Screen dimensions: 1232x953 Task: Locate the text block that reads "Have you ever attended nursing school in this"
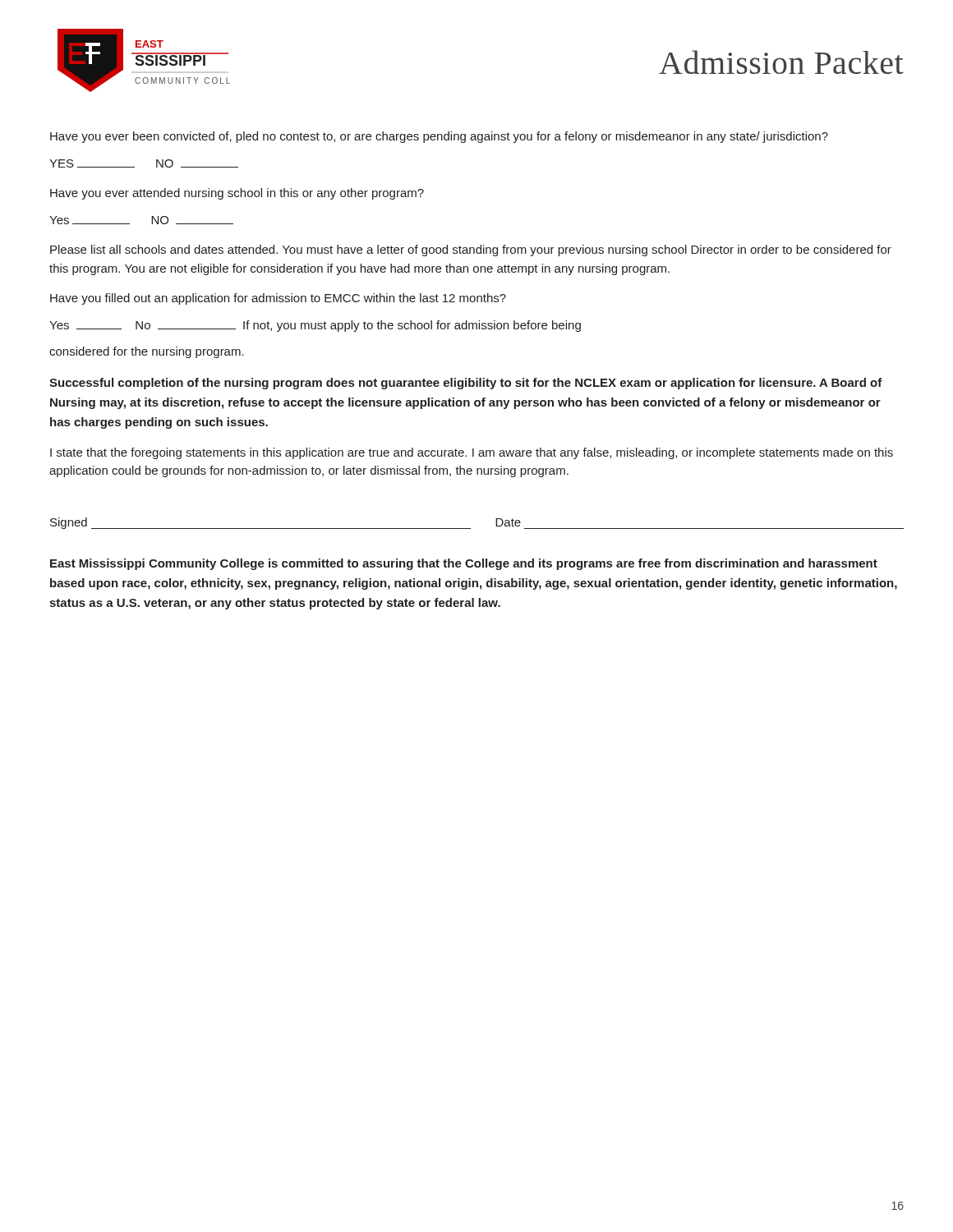[x=237, y=193]
